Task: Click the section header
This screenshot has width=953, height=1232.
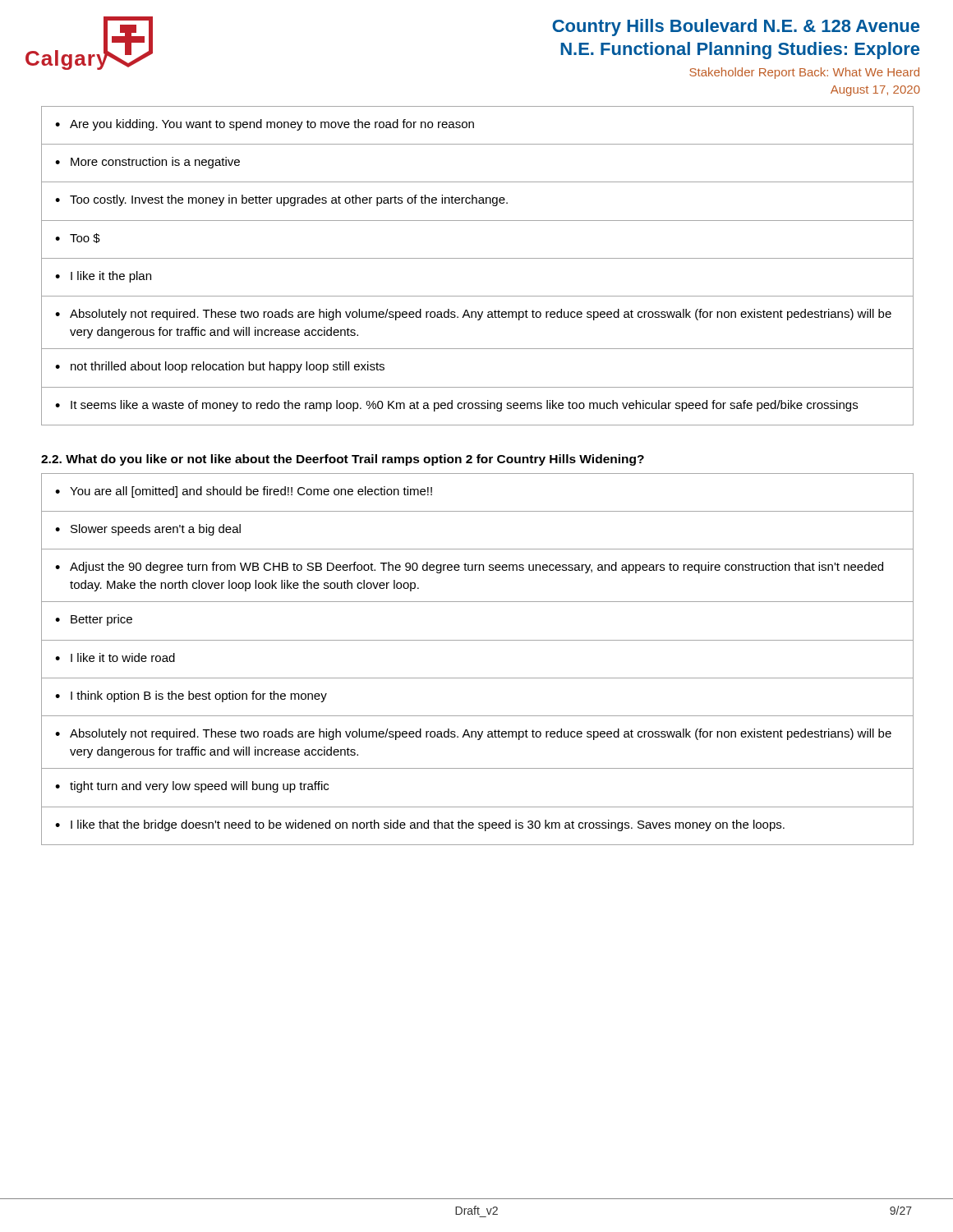Action: point(343,459)
